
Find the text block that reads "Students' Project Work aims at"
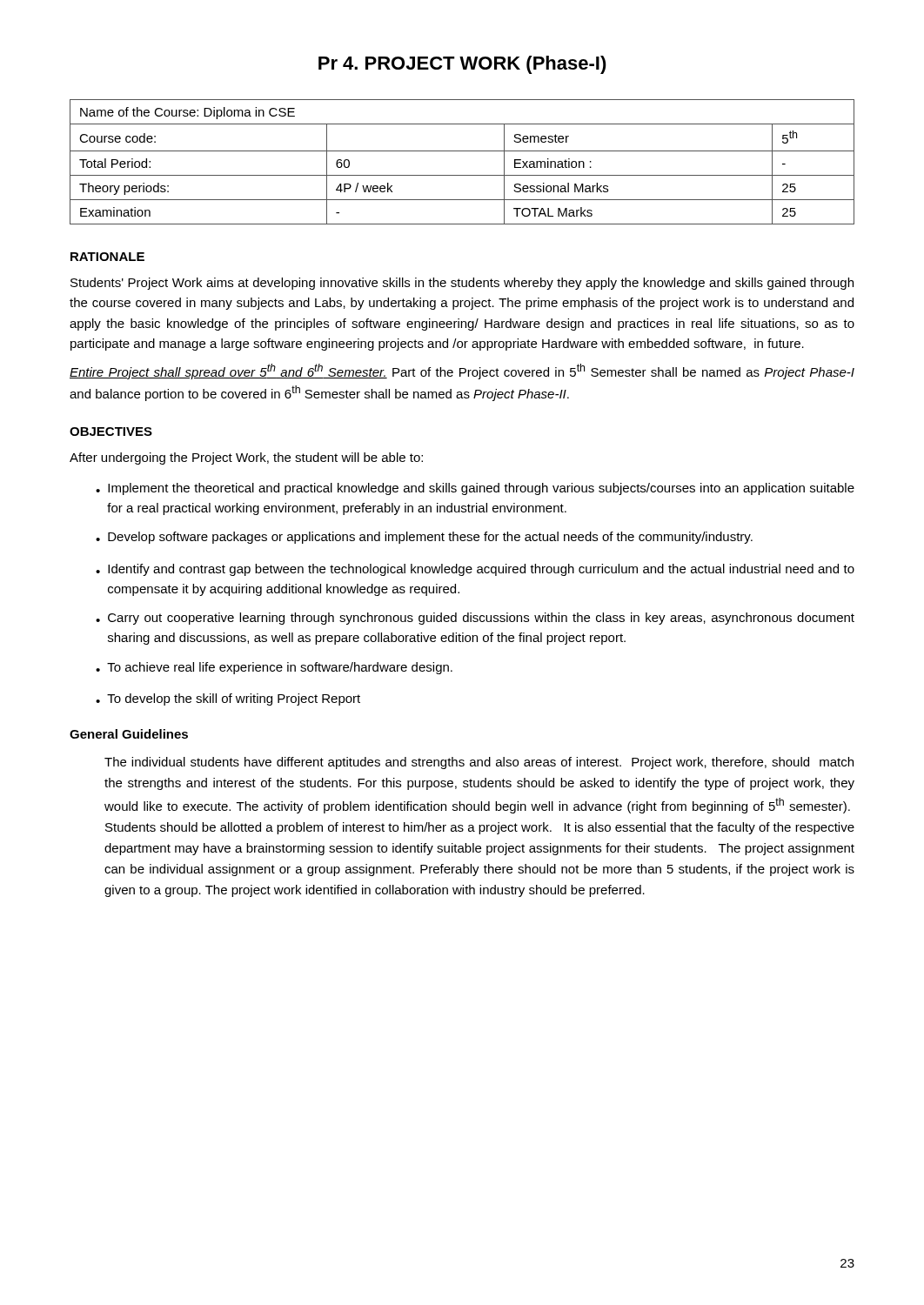(462, 338)
